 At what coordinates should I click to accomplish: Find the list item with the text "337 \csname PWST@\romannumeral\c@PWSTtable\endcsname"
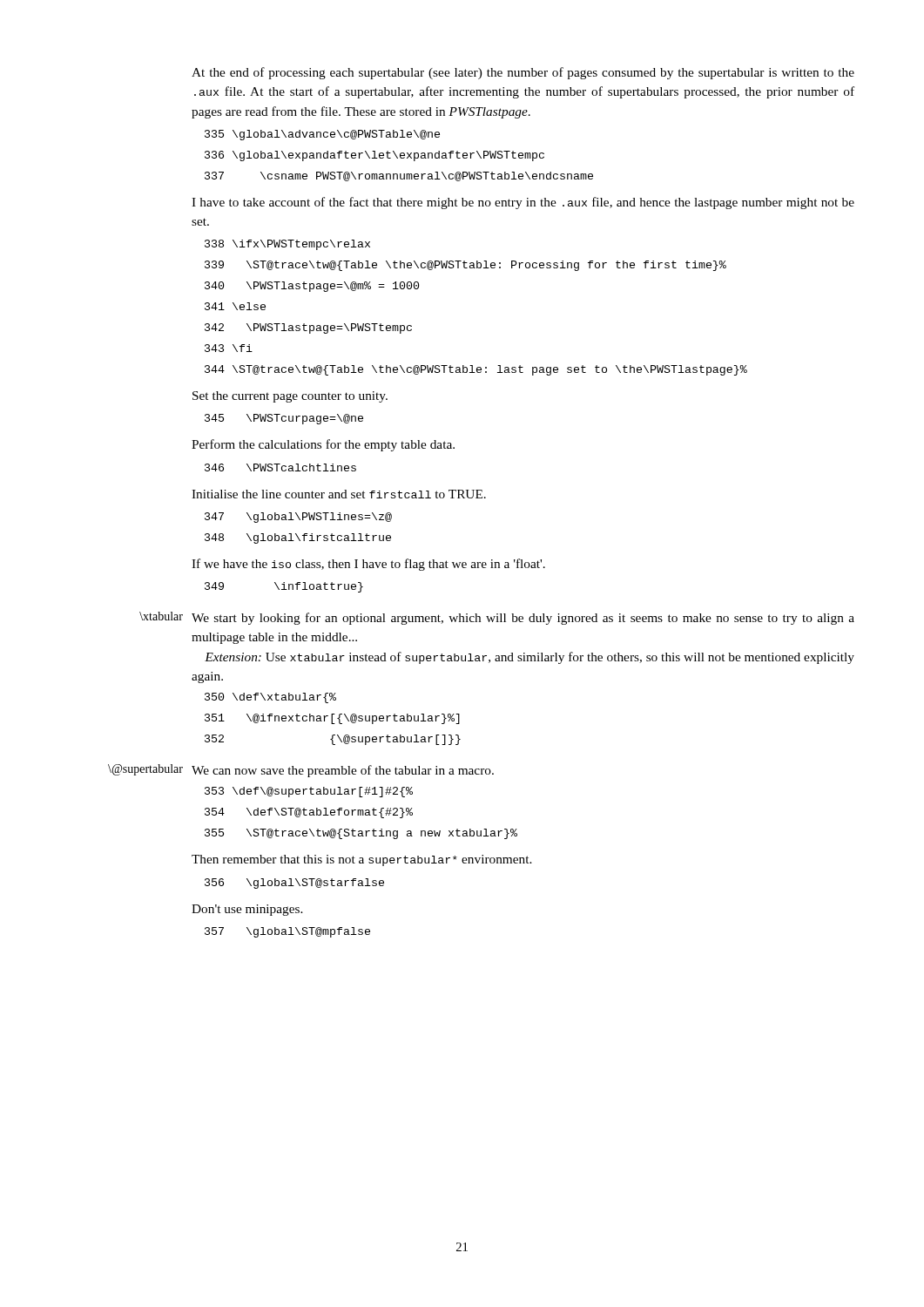[x=523, y=177]
